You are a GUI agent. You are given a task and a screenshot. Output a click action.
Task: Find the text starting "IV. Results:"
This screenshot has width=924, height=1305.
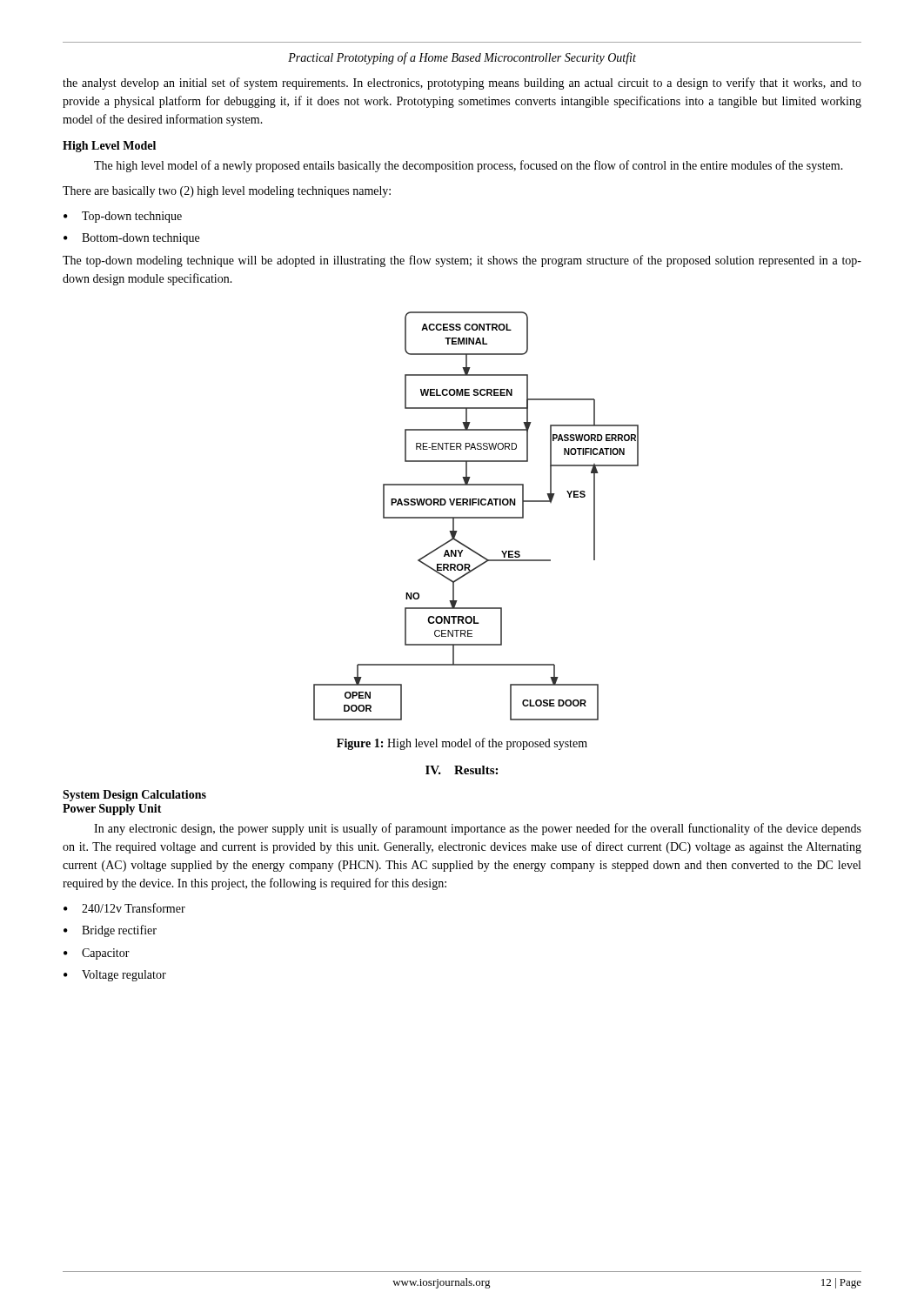pyautogui.click(x=462, y=770)
